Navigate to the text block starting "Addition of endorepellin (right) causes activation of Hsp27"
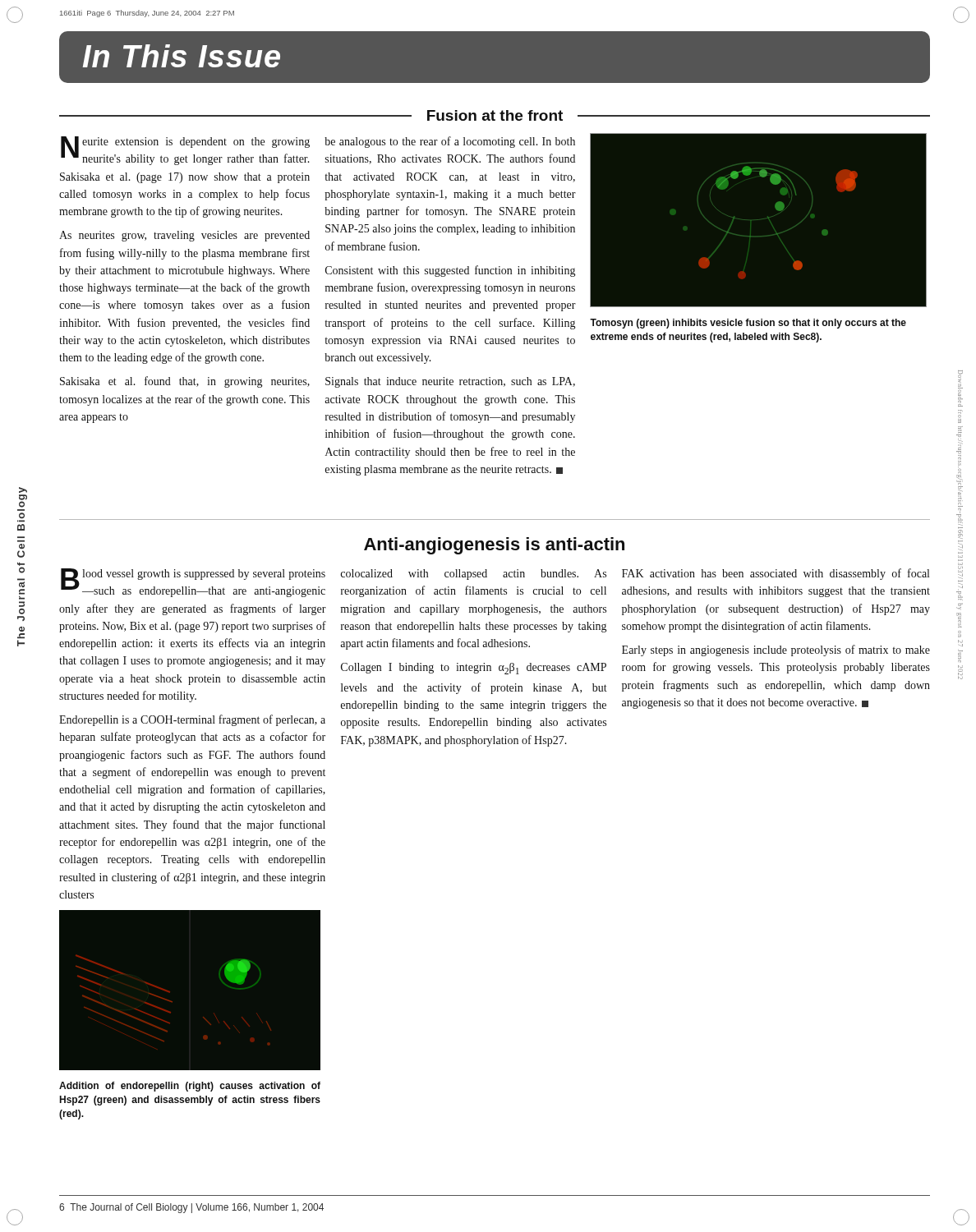Viewport: 976px width, 1232px height. 190,1100
